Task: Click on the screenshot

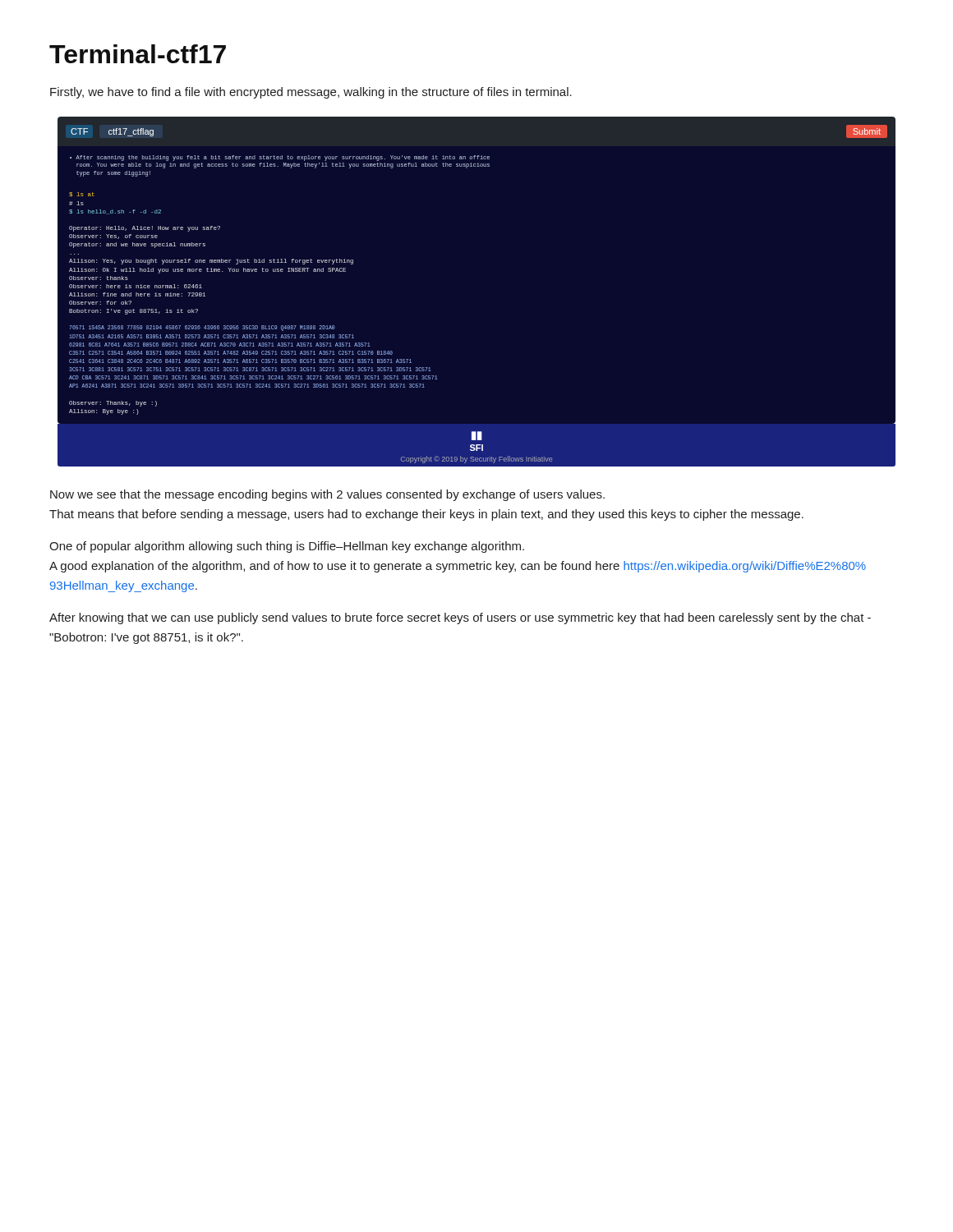Action: click(476, 291)
